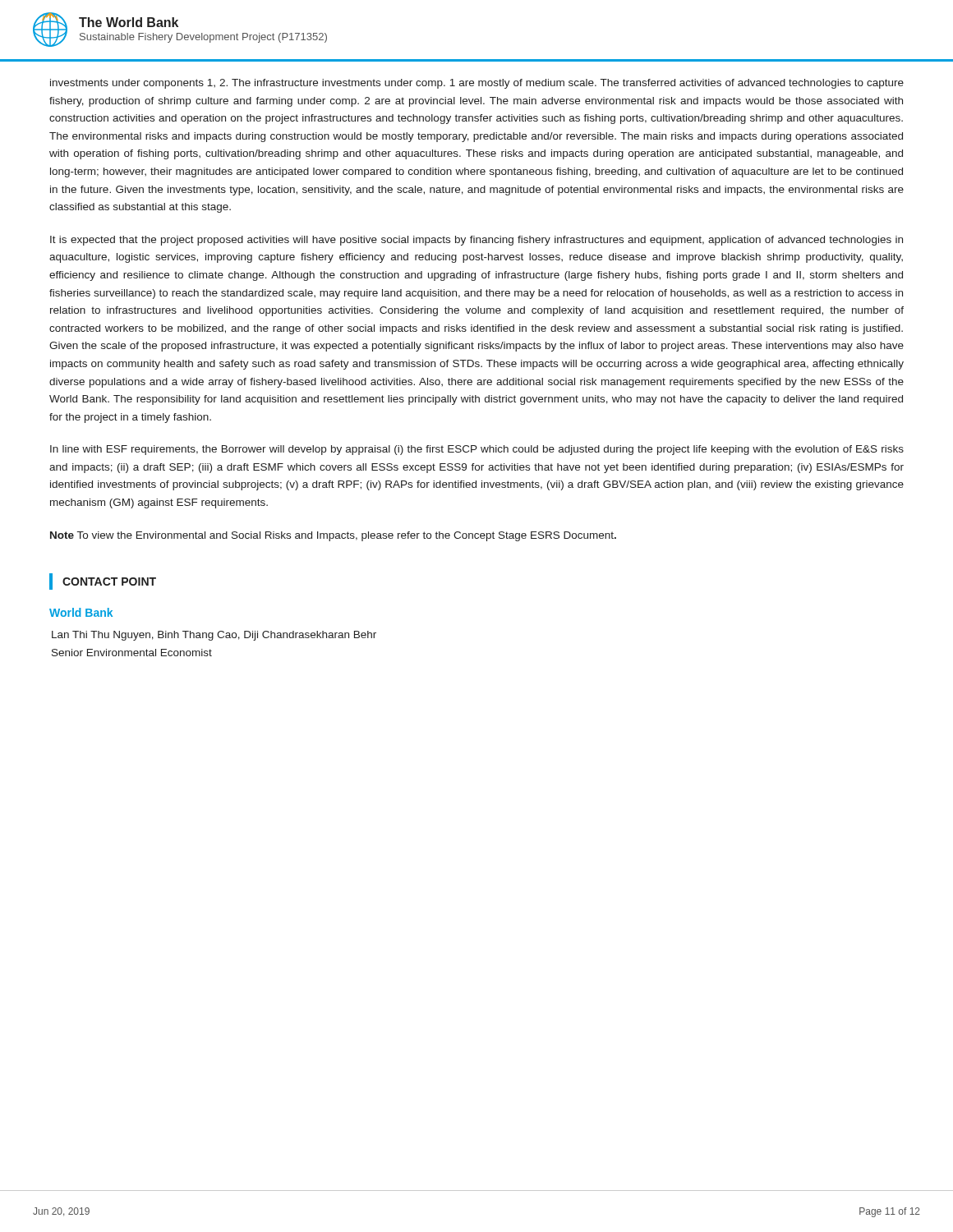Point to the region starting "World Bank"
The width and height of the screenshot is (953, 1232).
coord(81,613)
